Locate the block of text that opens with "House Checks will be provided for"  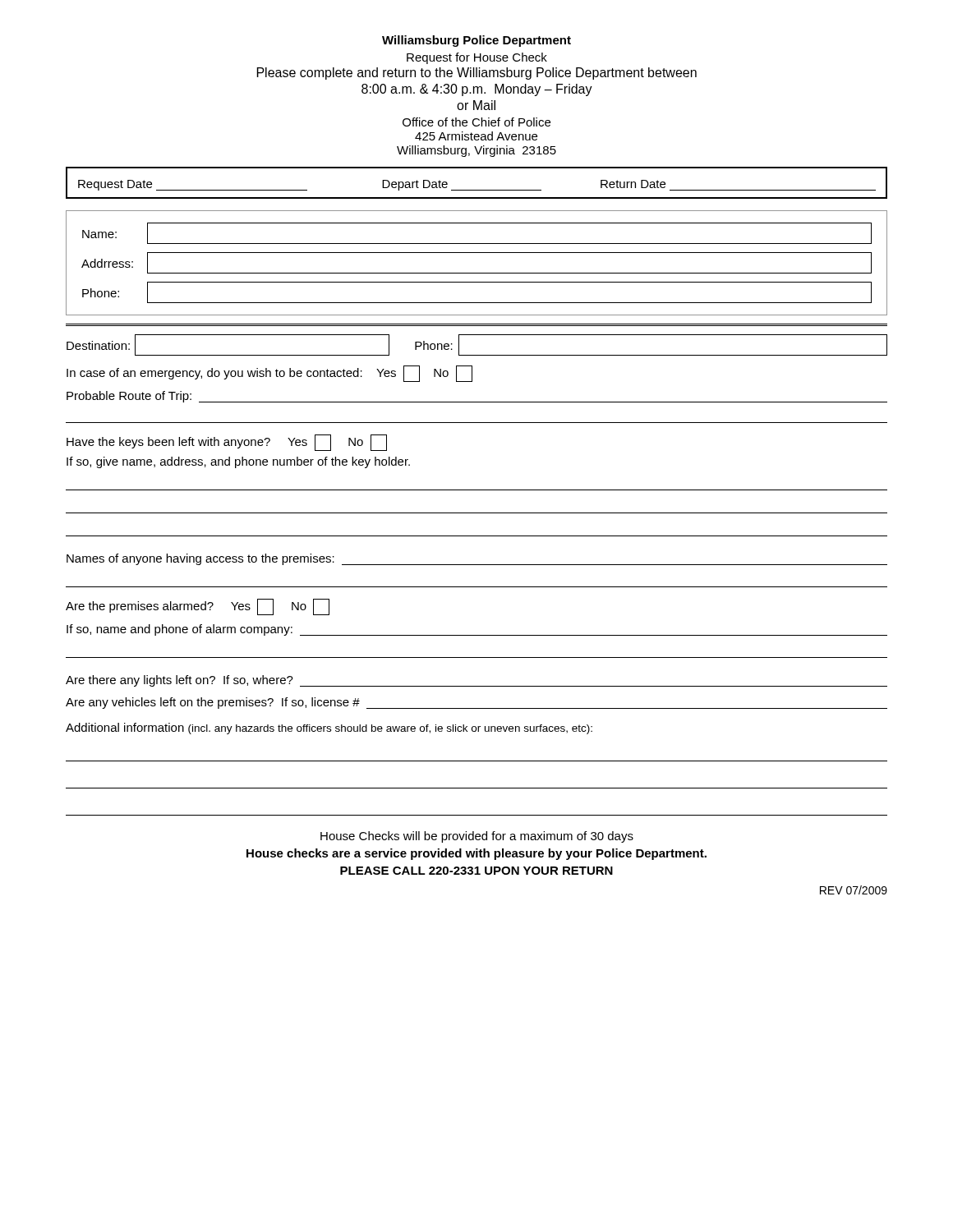coord(476,836)
